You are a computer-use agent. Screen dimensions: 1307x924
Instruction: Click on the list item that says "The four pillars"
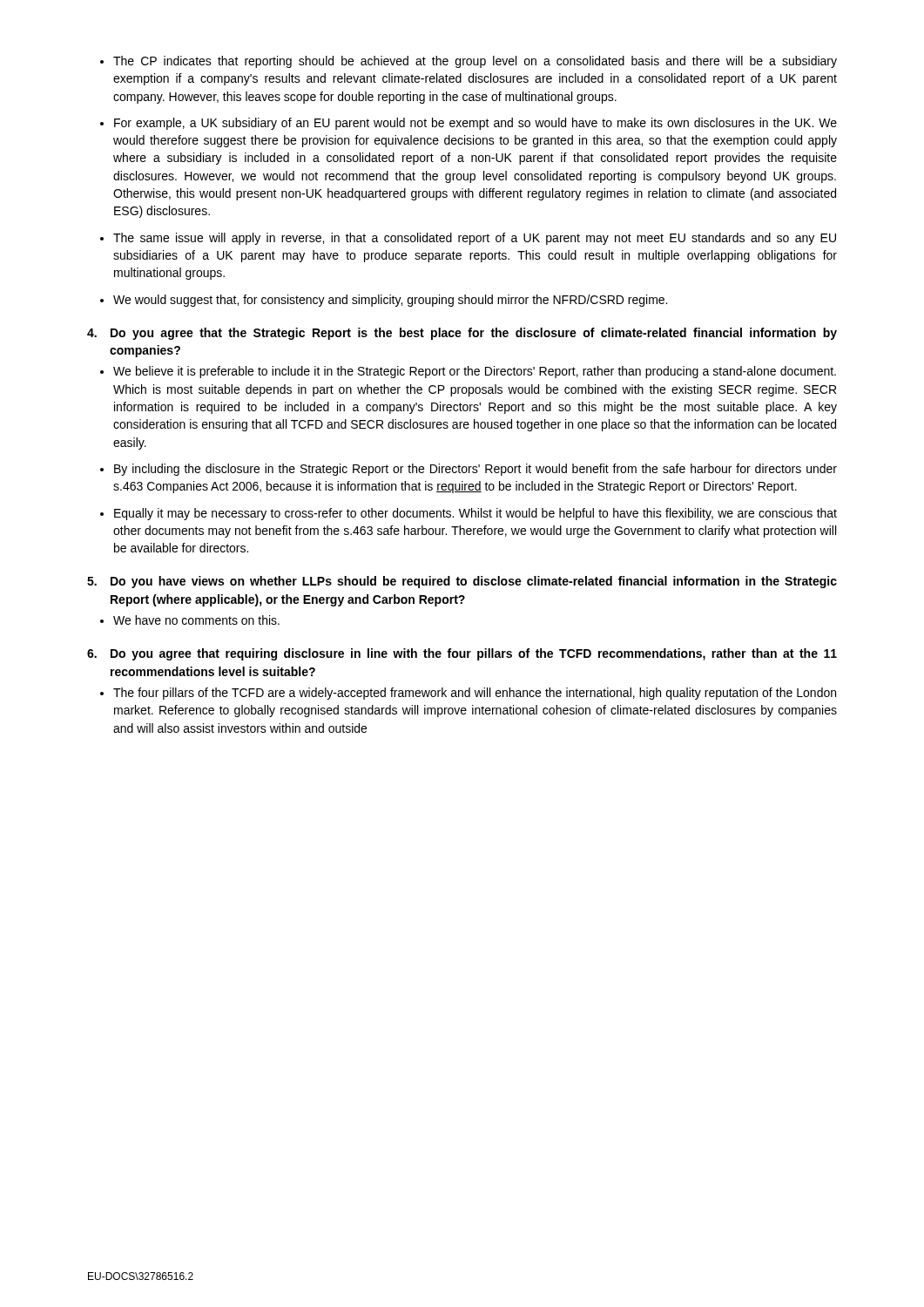(475, 710)
